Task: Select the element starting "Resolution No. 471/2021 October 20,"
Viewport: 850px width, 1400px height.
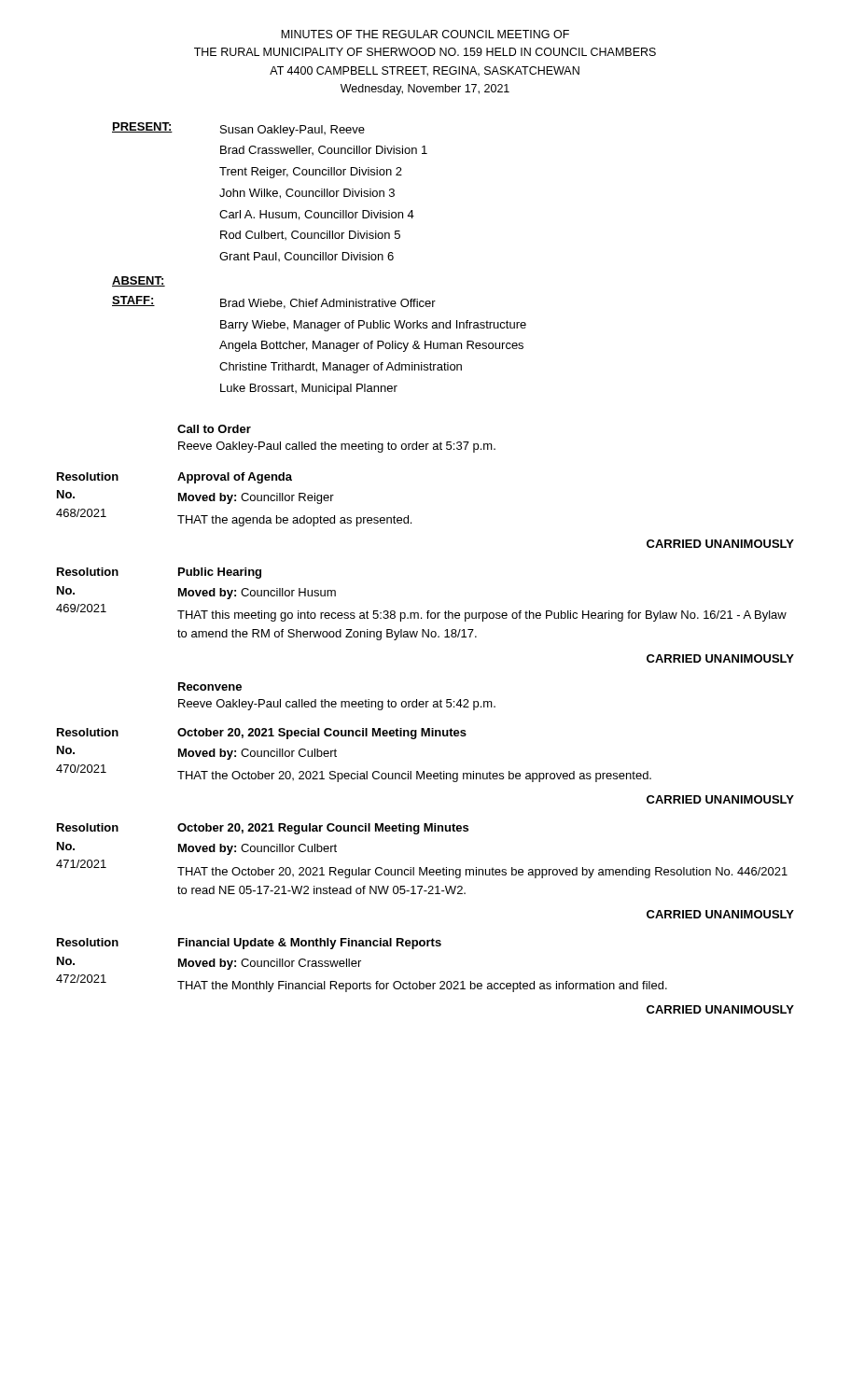Action: (x=425, y=871)
